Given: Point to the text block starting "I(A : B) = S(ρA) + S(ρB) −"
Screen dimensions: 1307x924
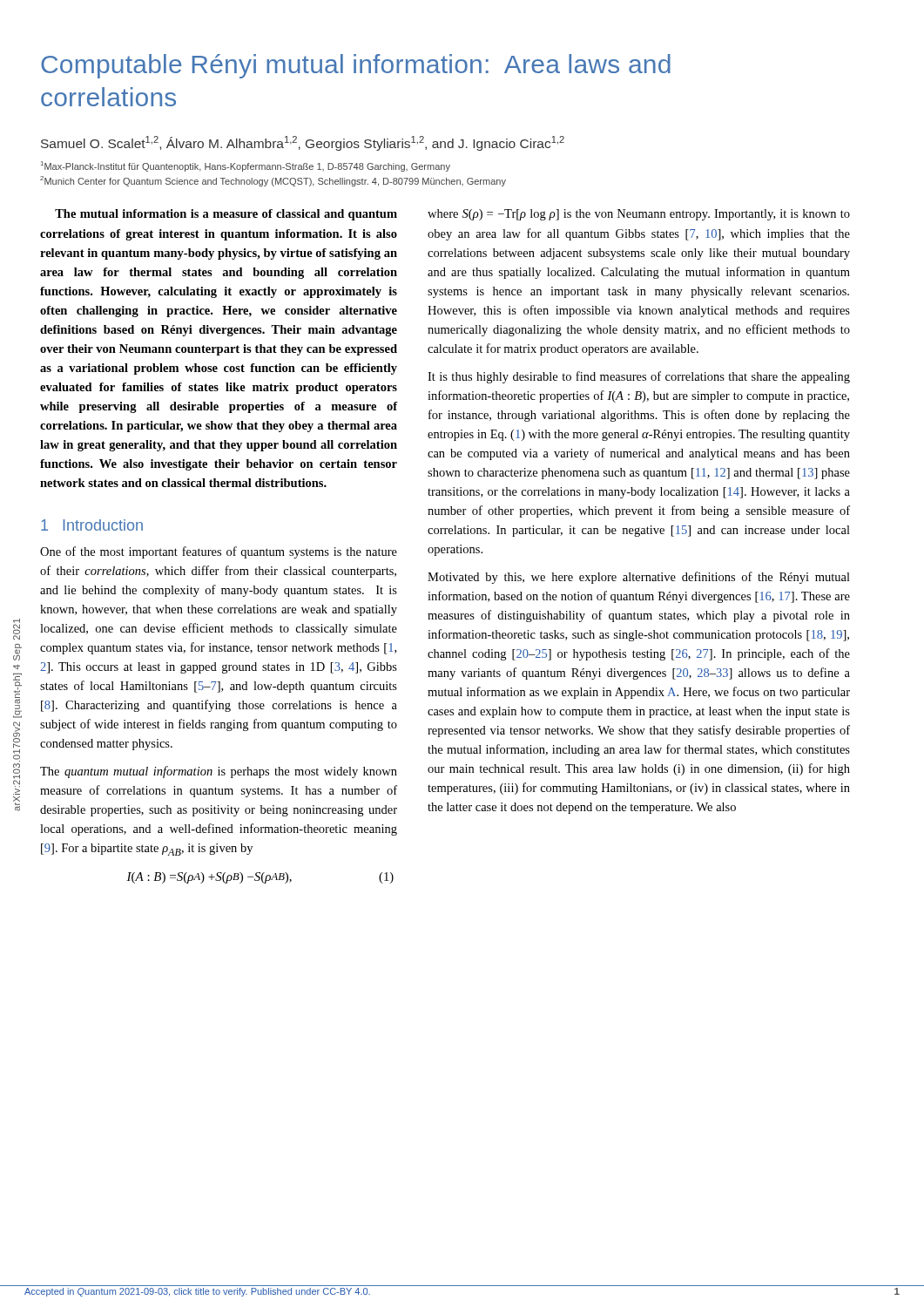Looking at the screenshot, I should point(219,877).
